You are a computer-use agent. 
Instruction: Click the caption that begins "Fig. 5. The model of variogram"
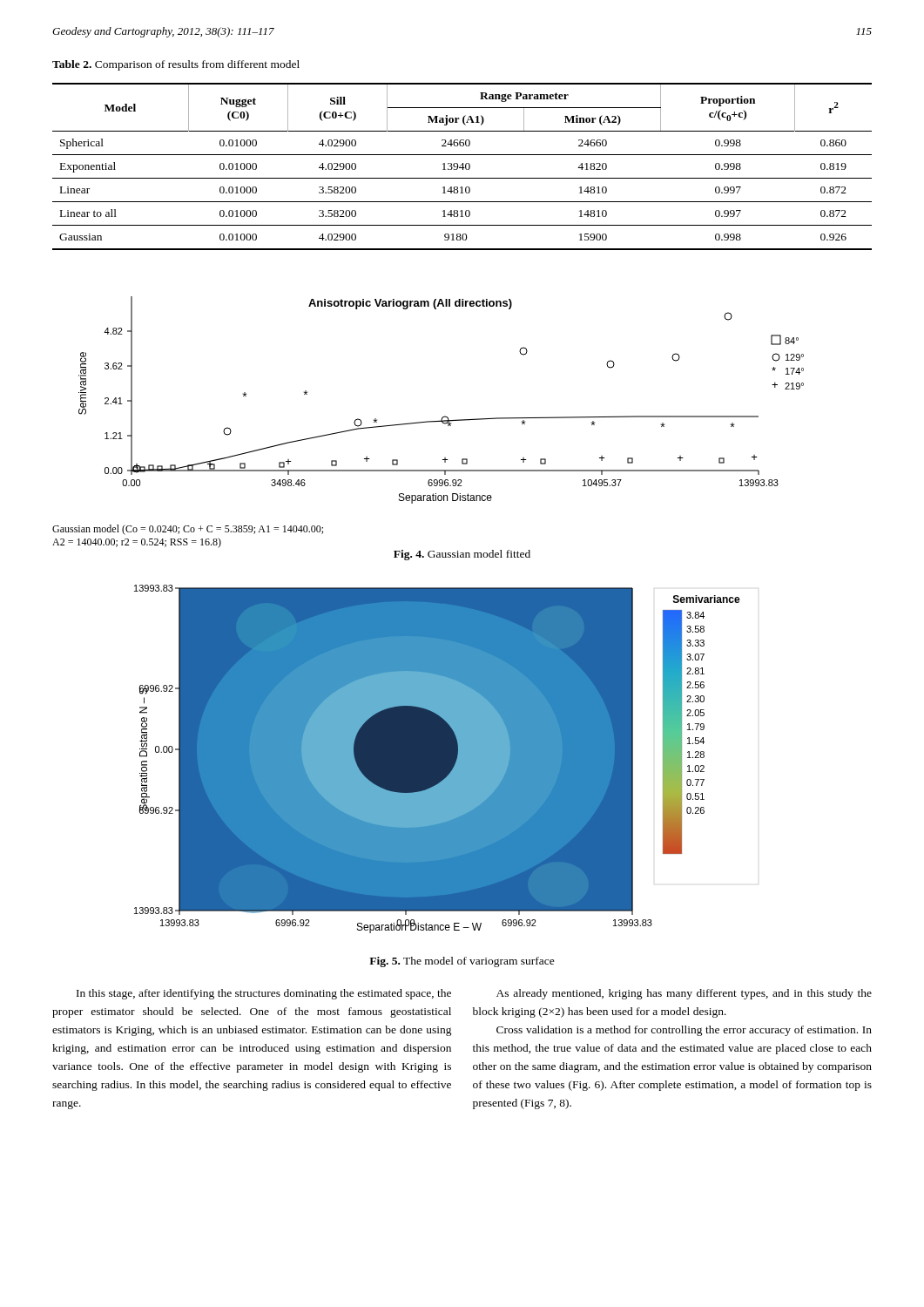pyautogui.click(x=462, y=961)
